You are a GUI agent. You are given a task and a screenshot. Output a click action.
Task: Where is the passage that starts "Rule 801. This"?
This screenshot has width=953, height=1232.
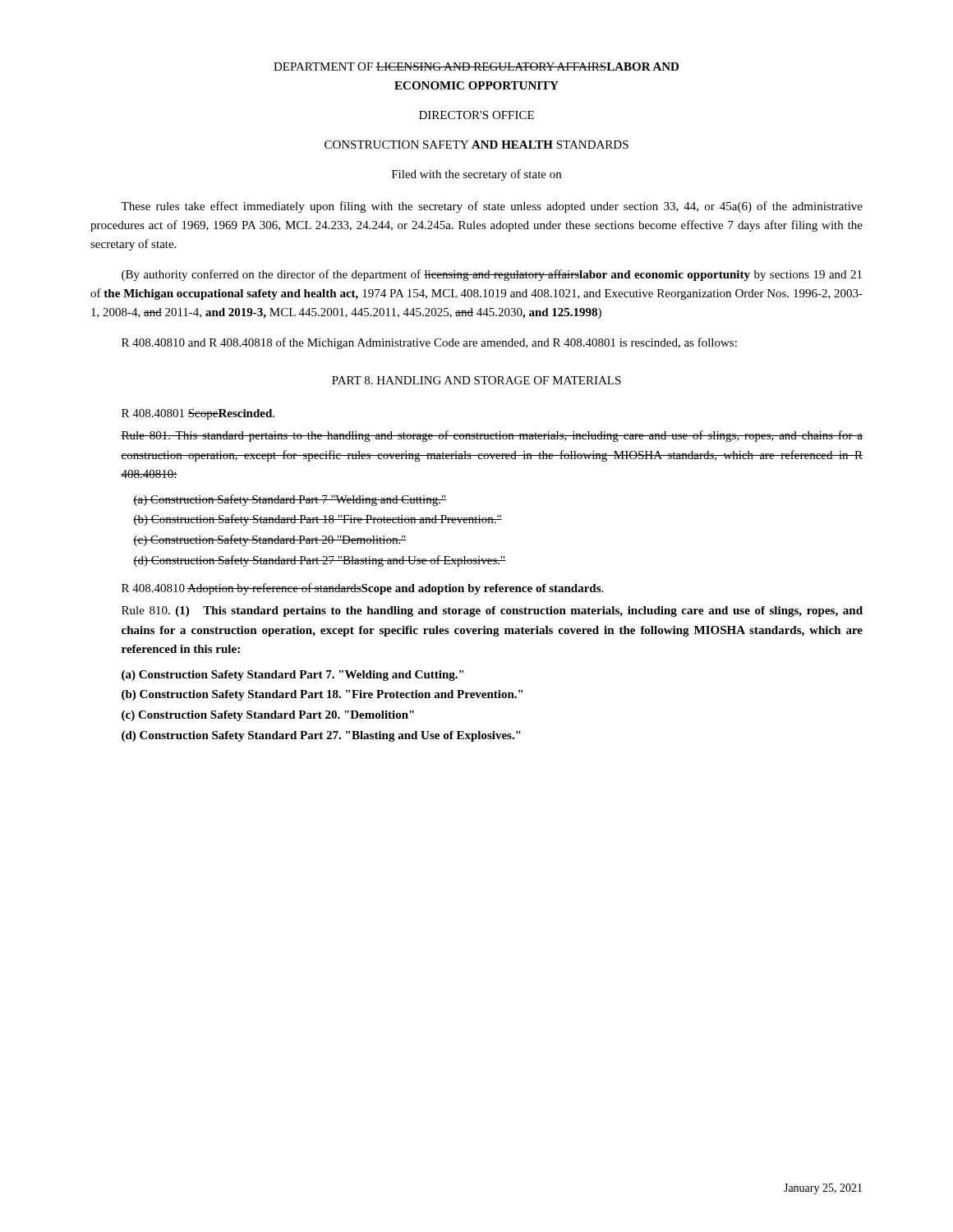pyautogui.click(x=492, y=455)
